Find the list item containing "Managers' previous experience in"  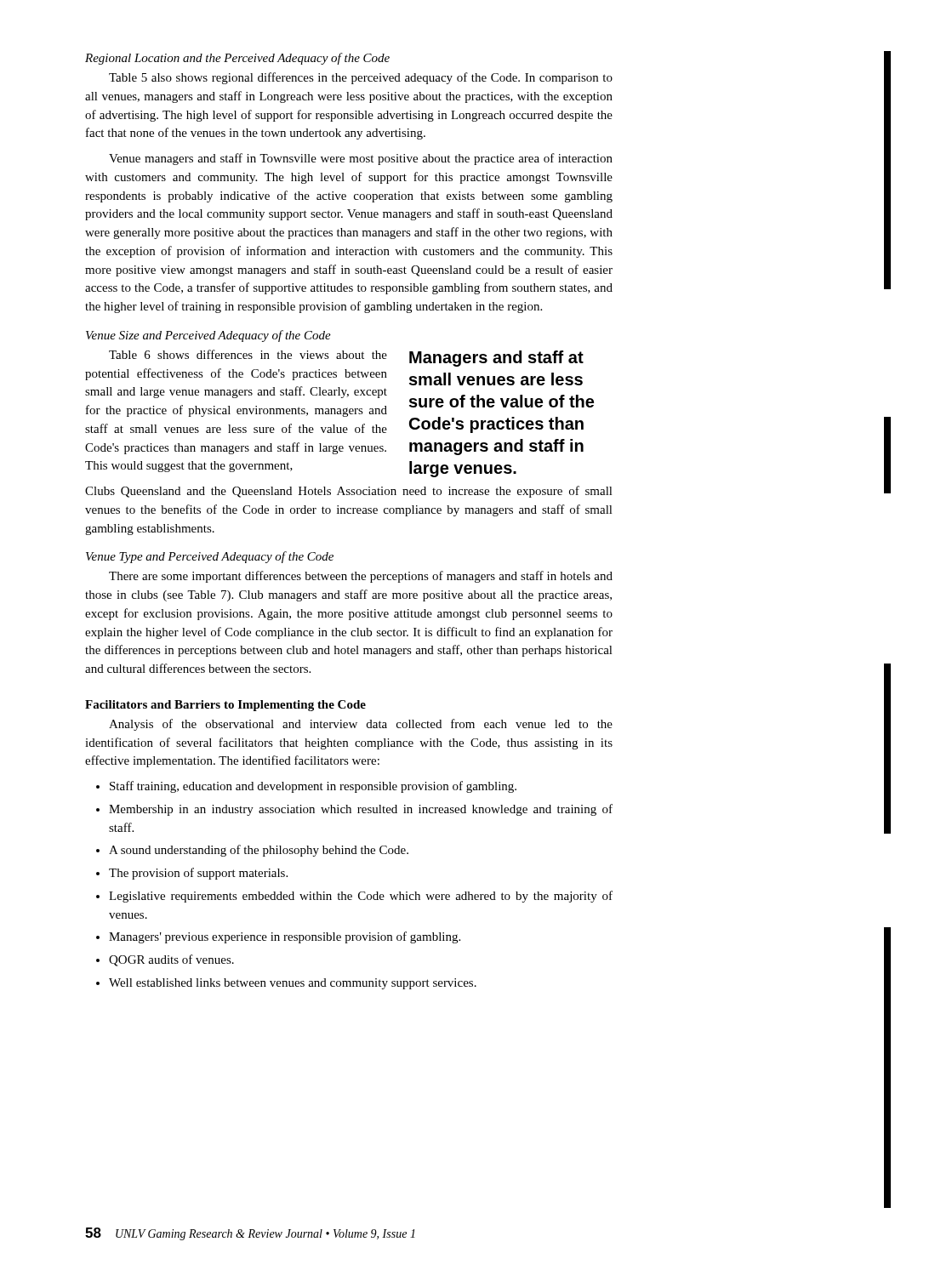tap(285, 937)
